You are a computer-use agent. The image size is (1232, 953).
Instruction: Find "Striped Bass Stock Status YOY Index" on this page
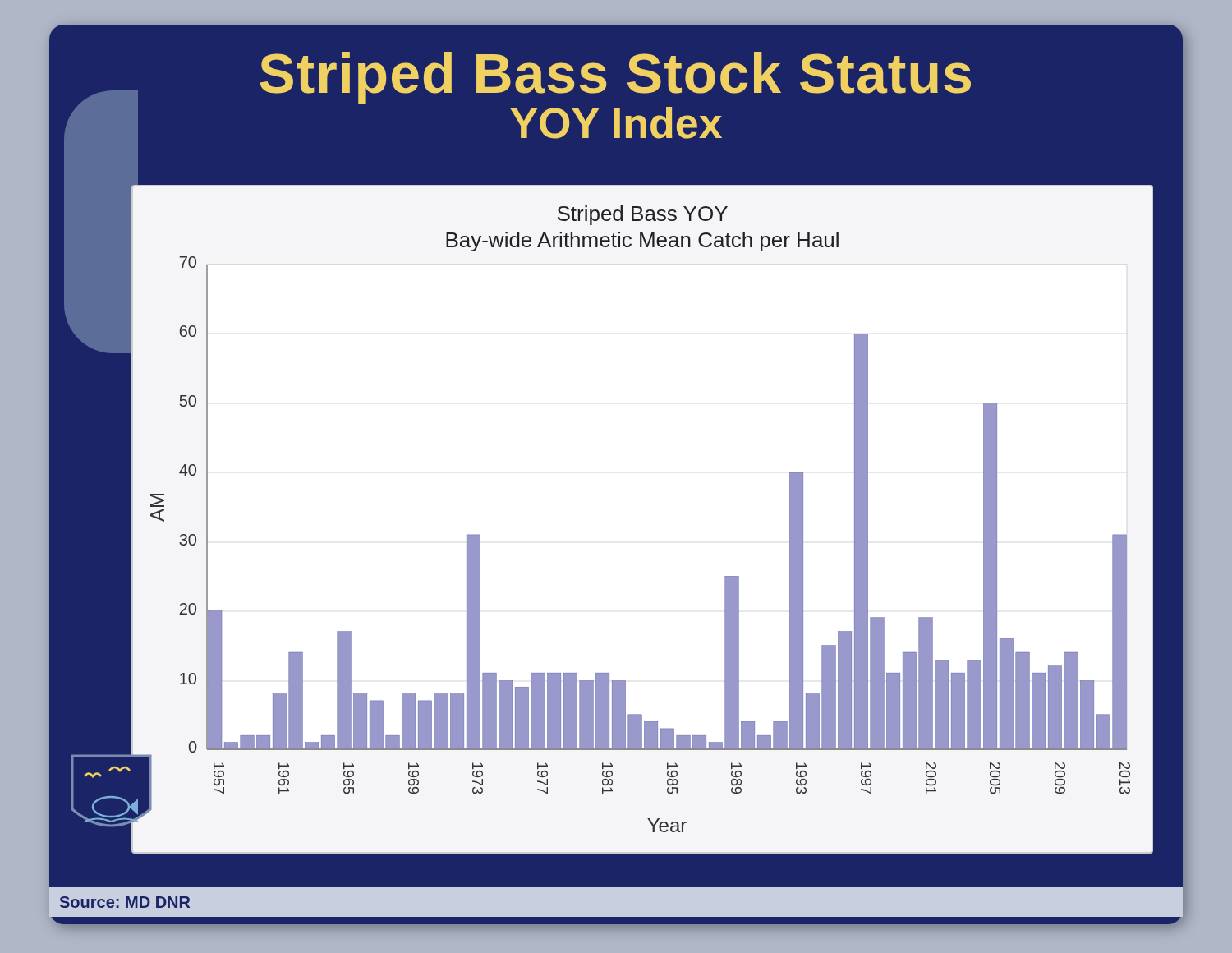pos(616,94)
